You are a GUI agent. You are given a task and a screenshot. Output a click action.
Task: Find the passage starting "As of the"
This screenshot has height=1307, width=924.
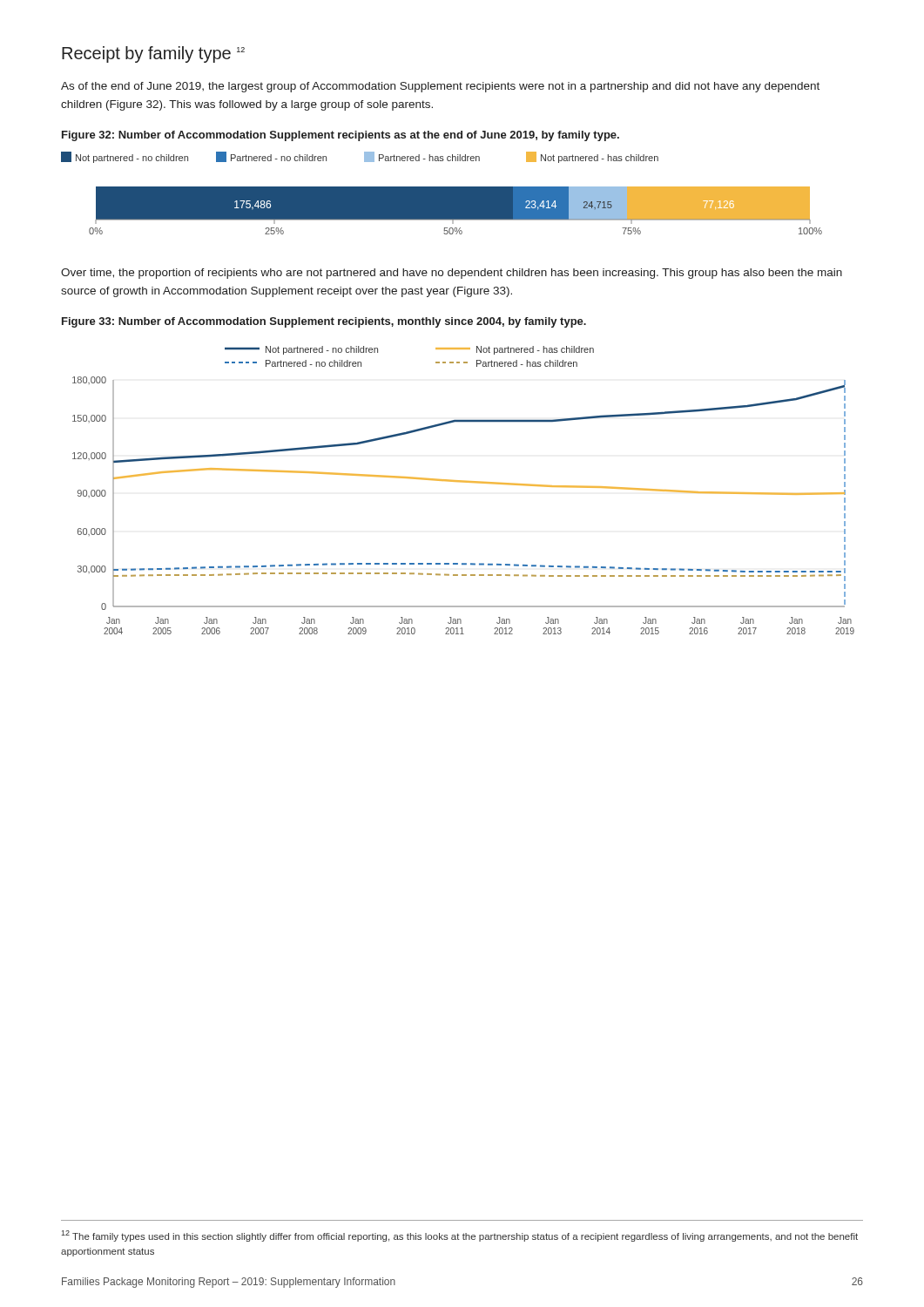440,95
